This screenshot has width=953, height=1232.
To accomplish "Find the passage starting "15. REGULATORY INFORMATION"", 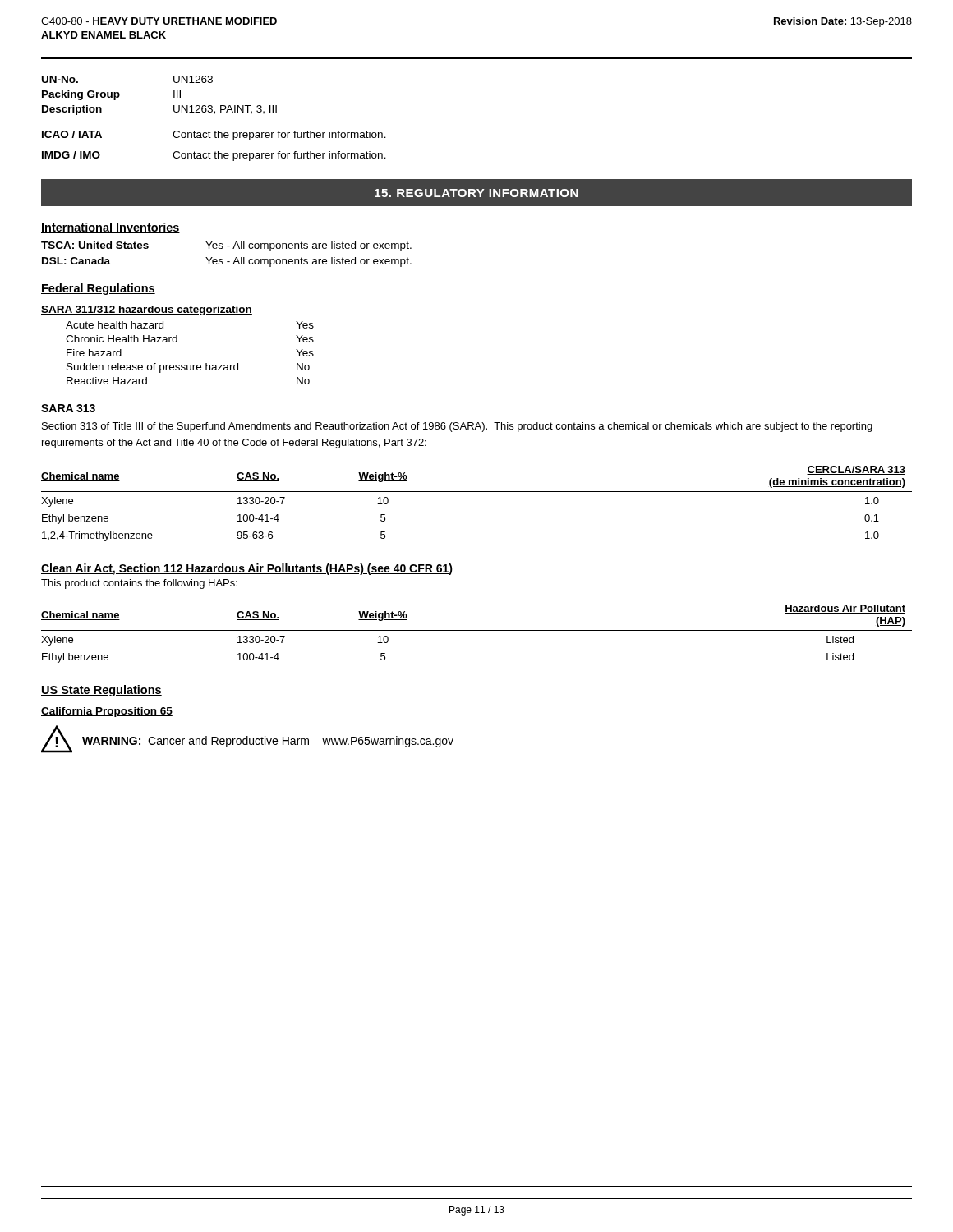I will 476,193.
